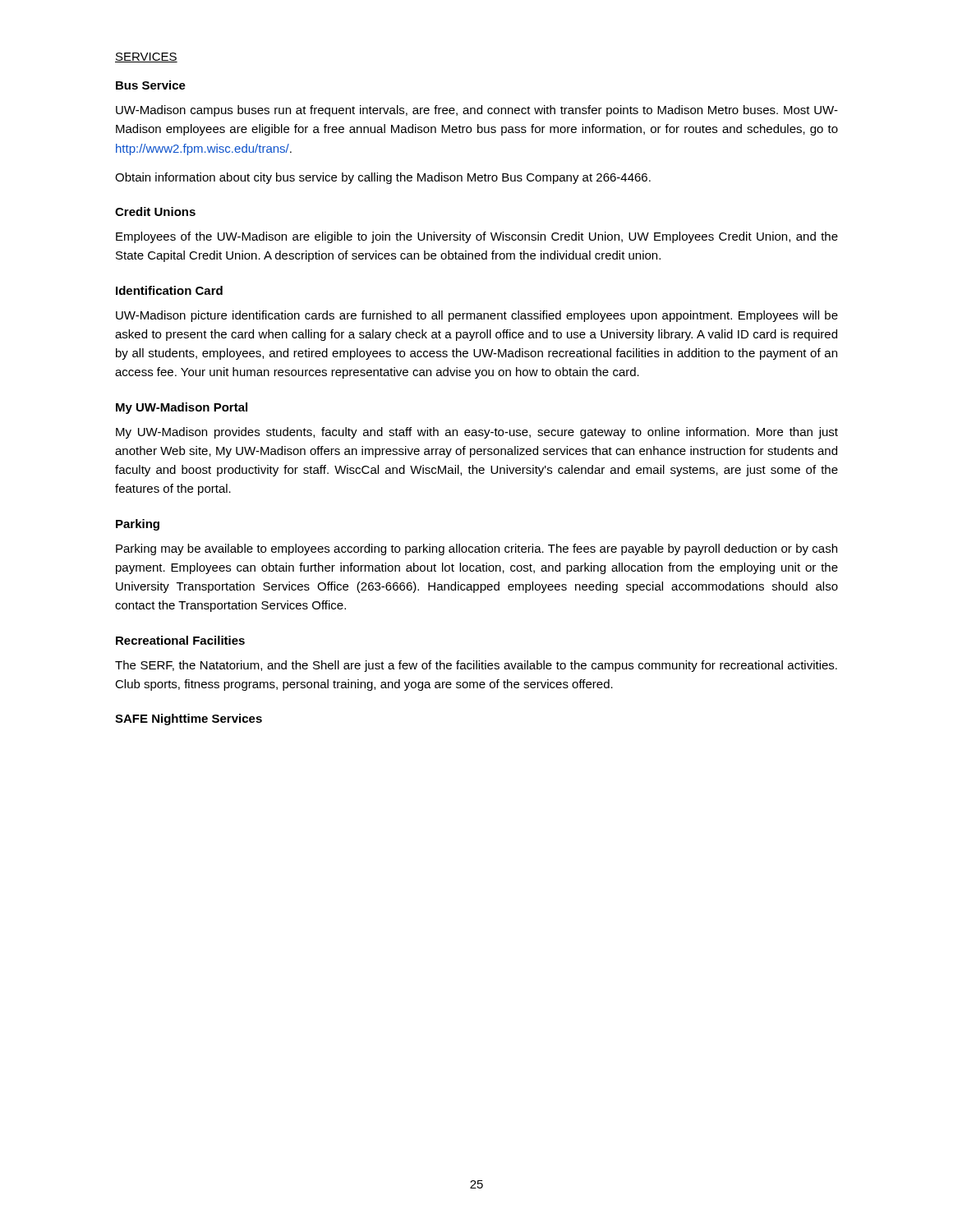Click the passage that begins "The SERF, the Natatorium, and the Shell"
Image resolution: width=953 pixels, height=1232 pixels.
pyautogui.click(x=476, y=674)
